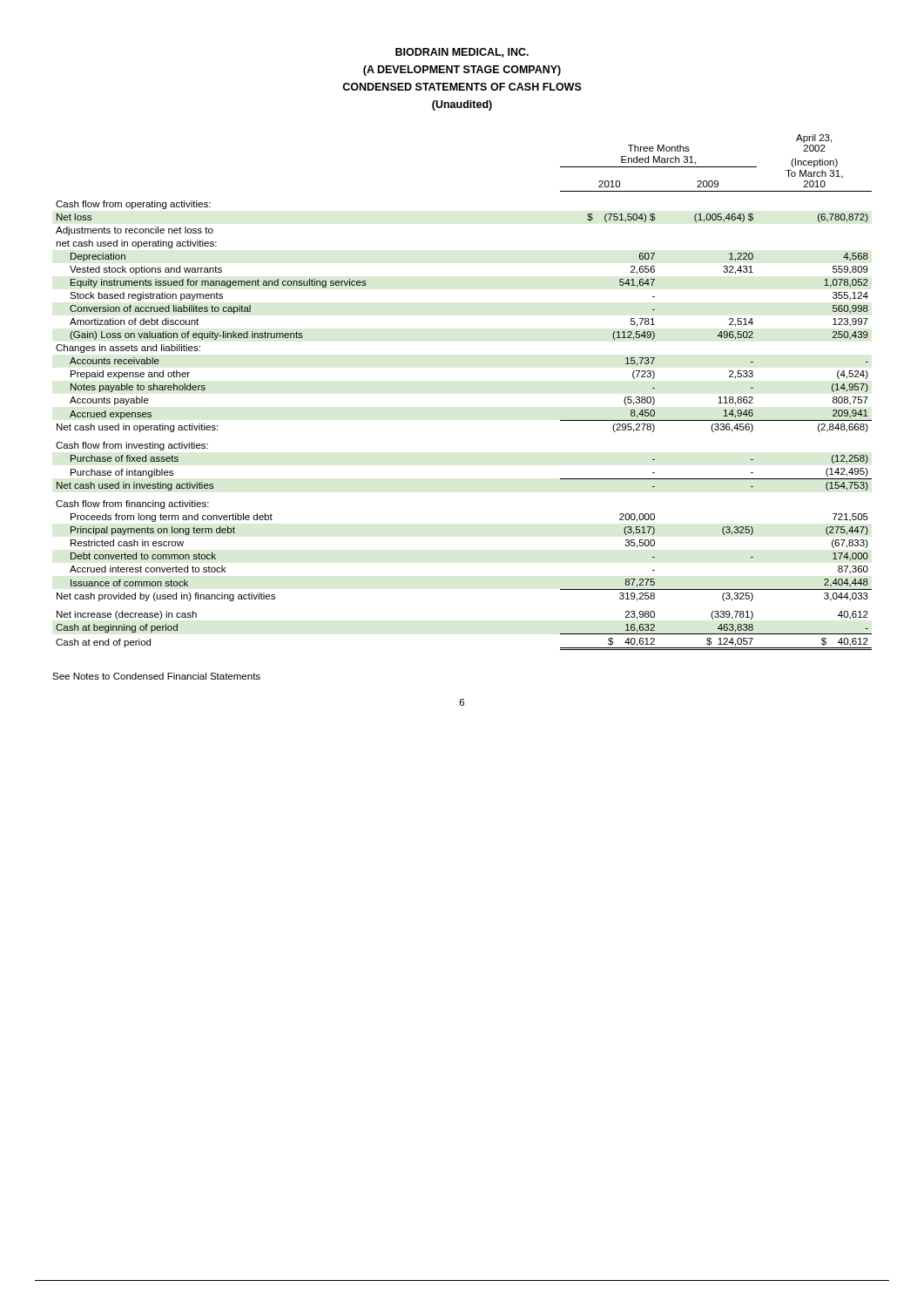Click on the passage starting "See Notes to"

156,676
